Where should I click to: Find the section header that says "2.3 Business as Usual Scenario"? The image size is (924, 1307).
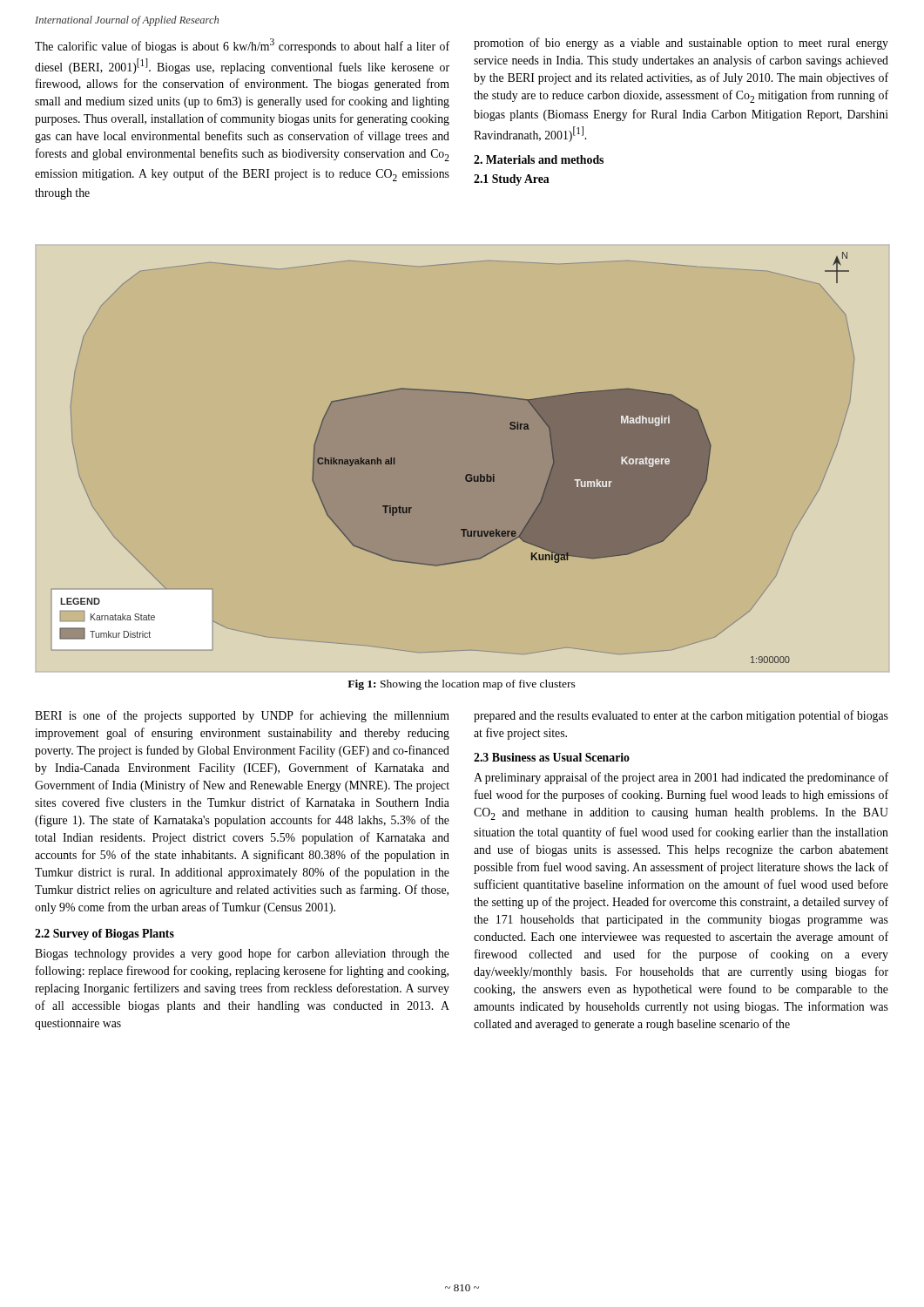click(552, 758)
